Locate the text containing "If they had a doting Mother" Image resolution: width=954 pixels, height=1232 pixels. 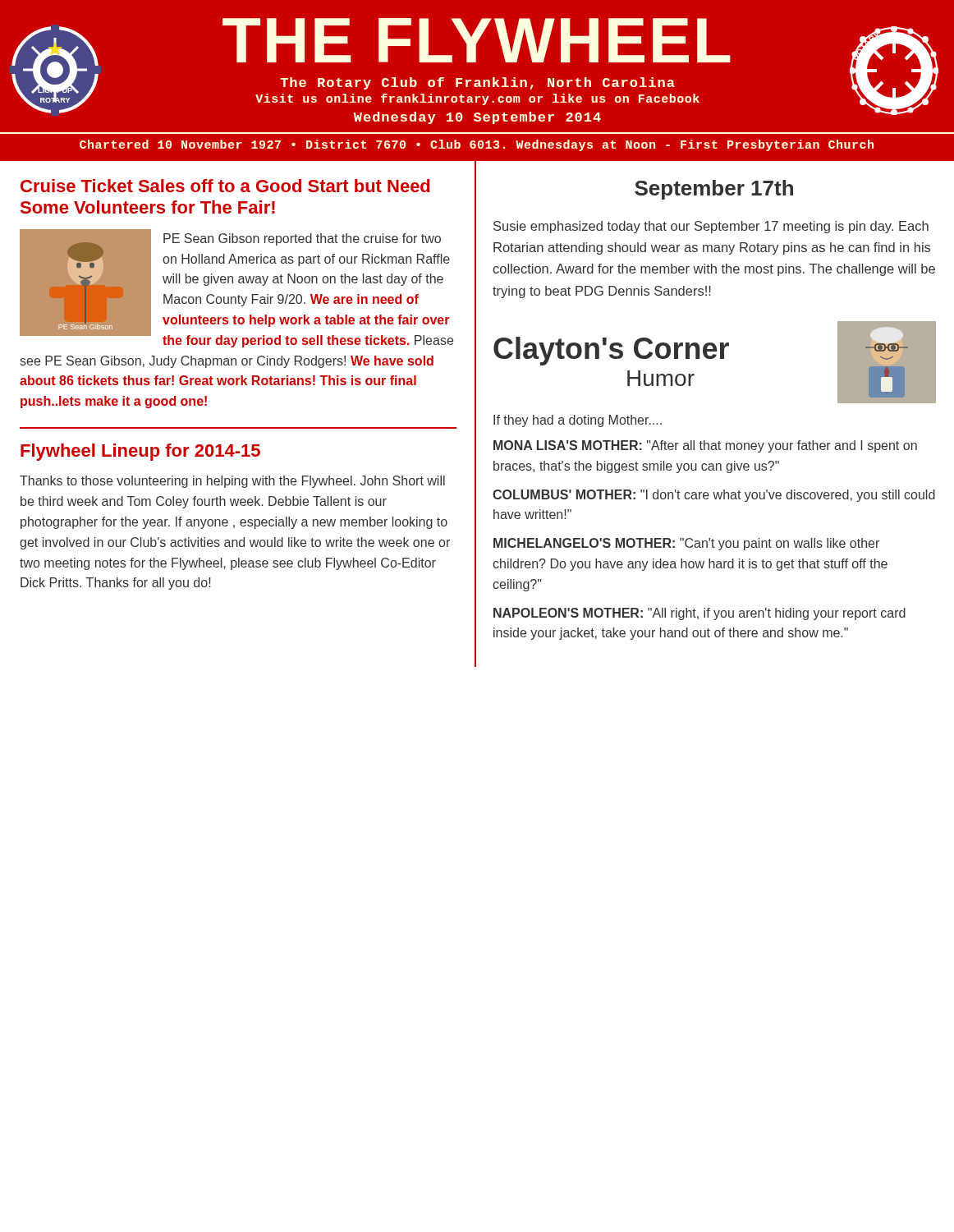578,421
